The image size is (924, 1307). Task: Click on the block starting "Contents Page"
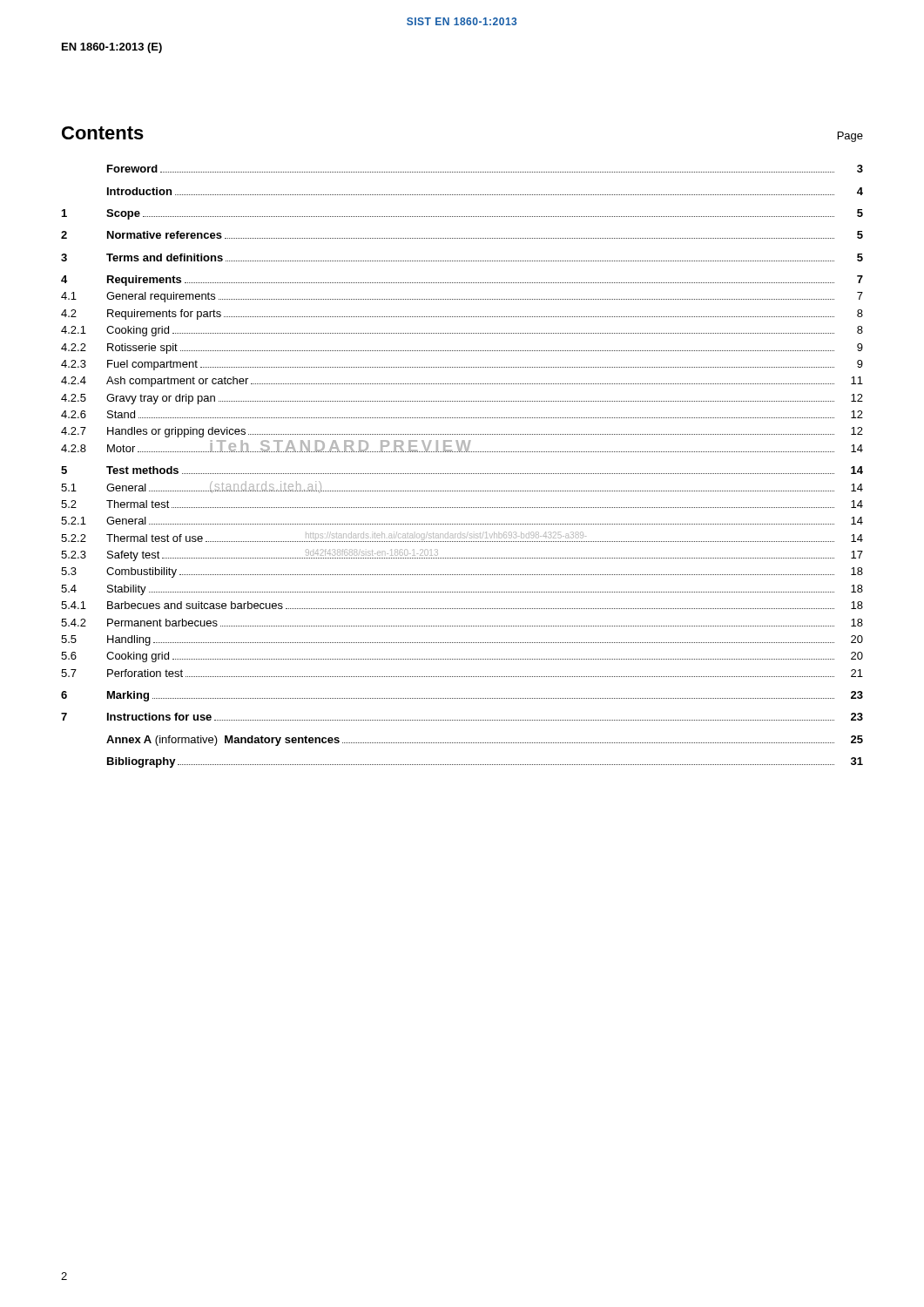click(x=101, y=134)
